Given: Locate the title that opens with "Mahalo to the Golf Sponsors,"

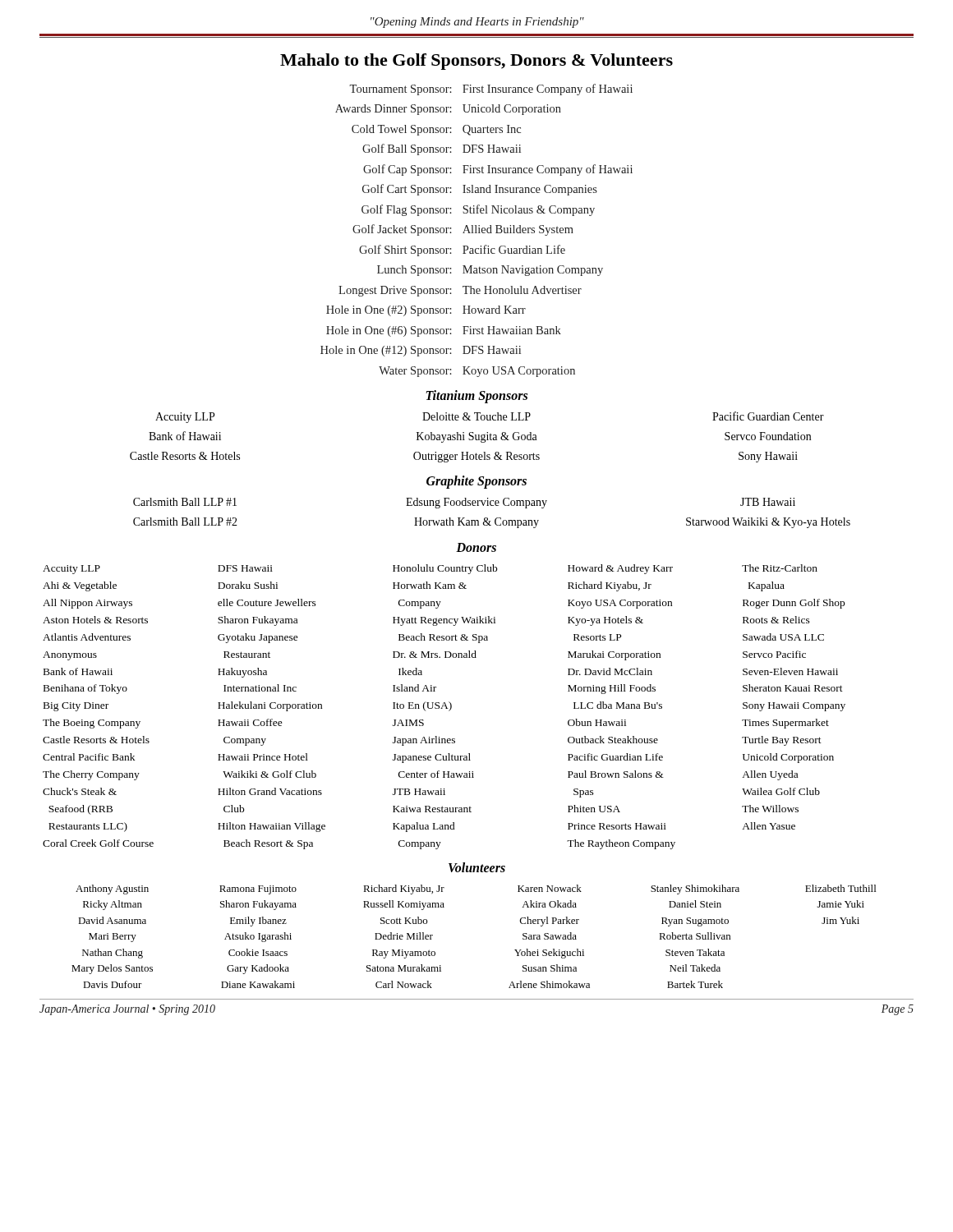Looking at the screenshot, I should (x=476, y=60).
